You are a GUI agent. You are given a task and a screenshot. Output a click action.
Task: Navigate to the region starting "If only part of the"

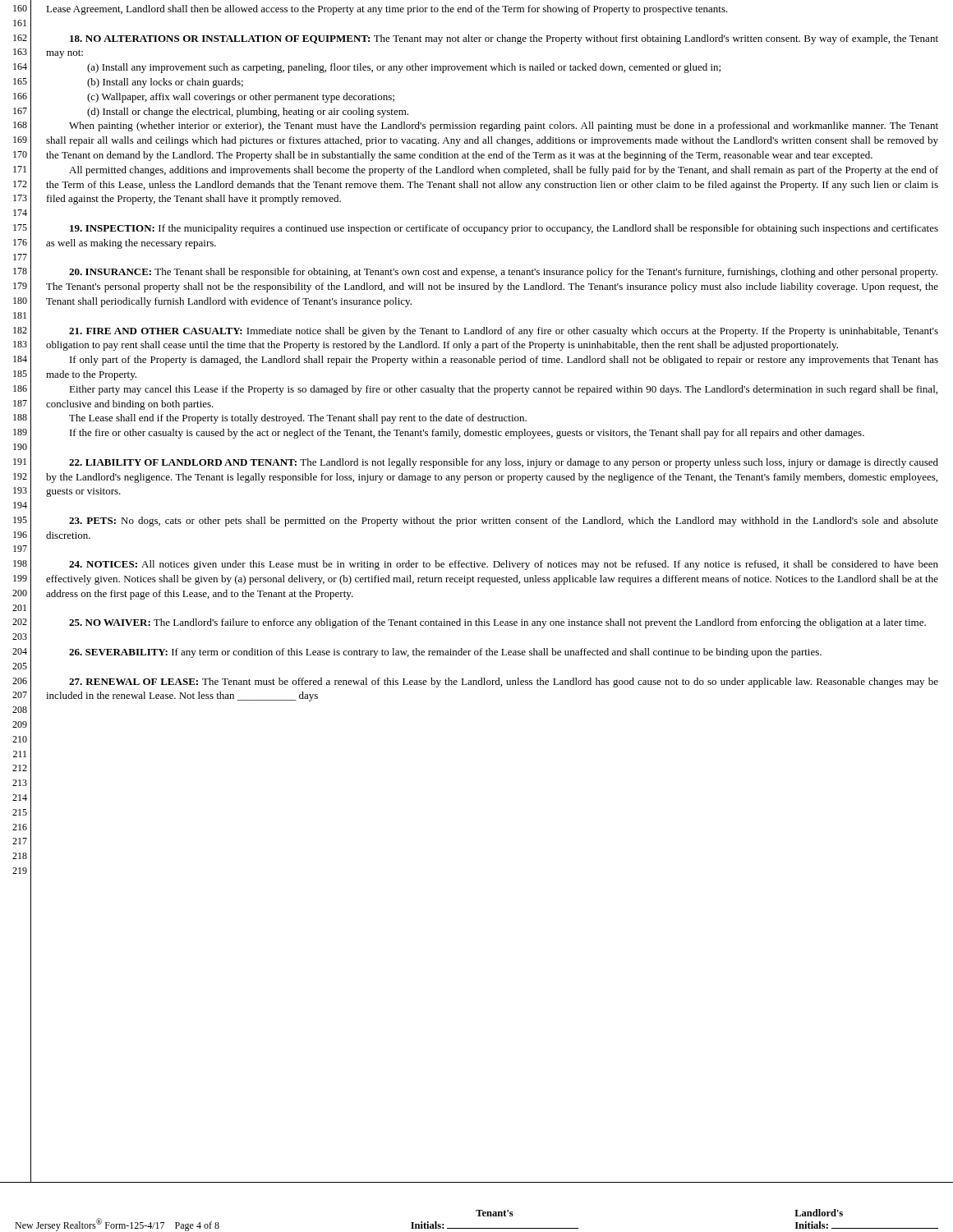[492, 367]
